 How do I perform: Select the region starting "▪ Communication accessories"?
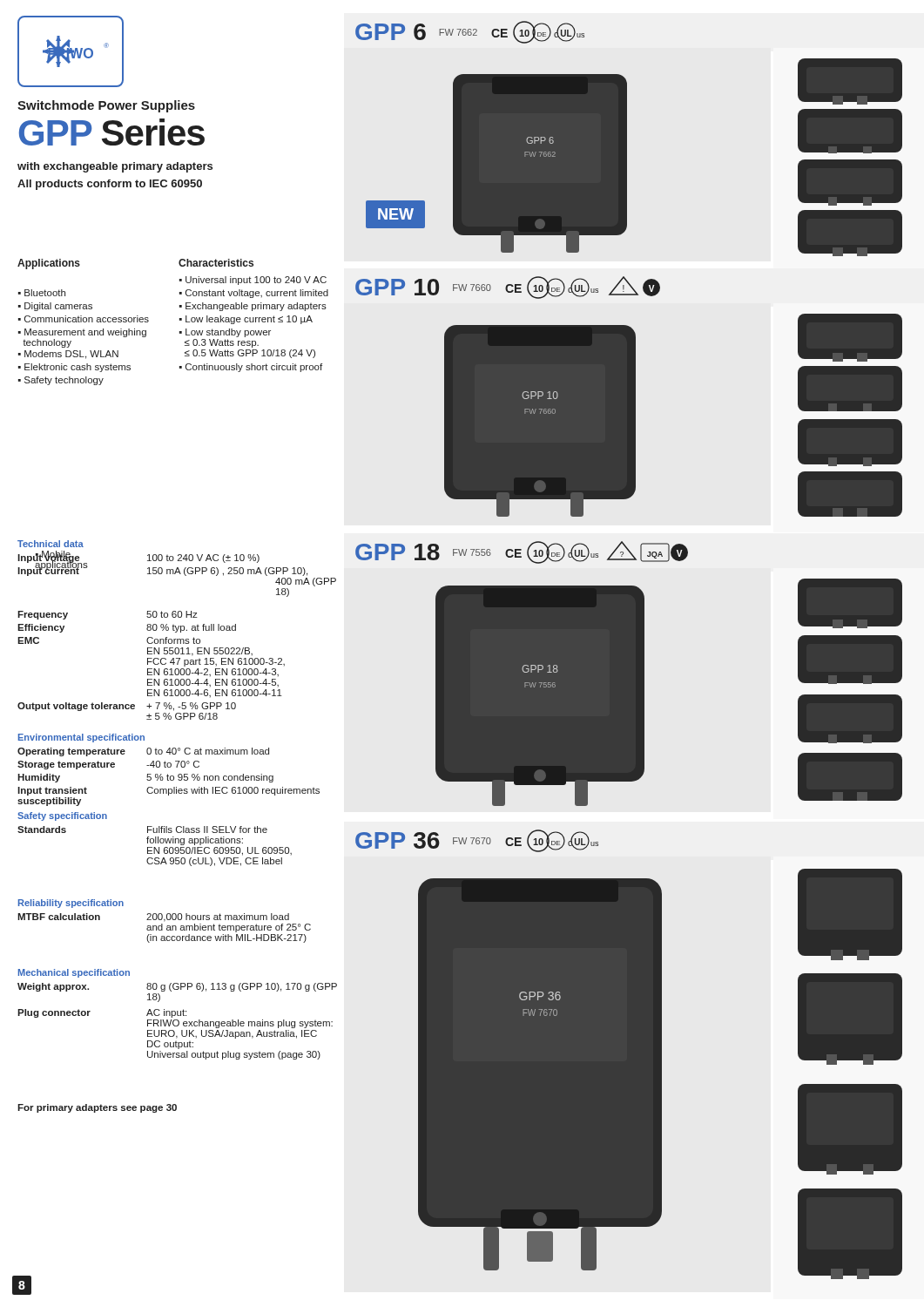click(83, 319)
